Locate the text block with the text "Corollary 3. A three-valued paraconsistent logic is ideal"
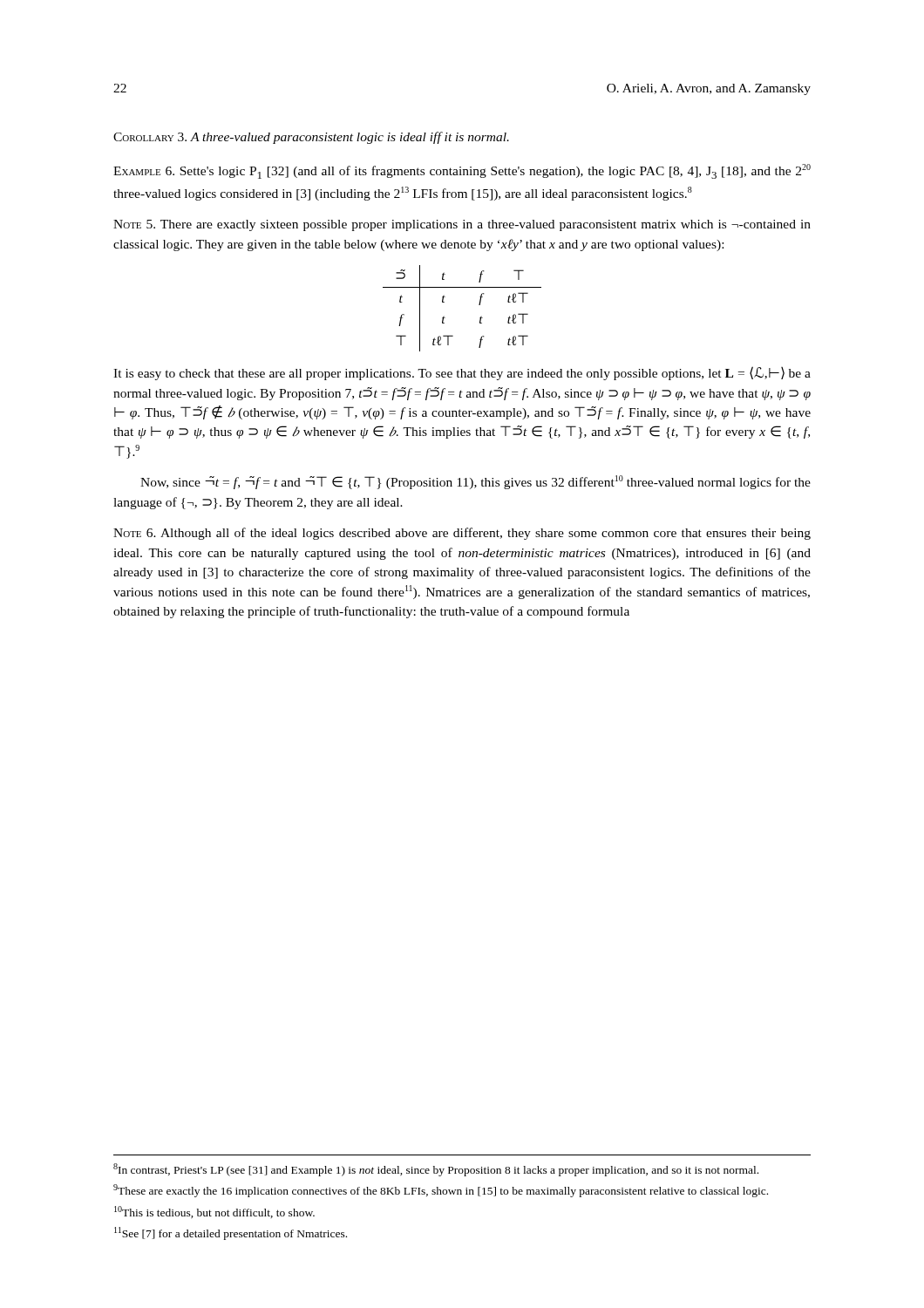The image size is (924, 1308). click(x=312, y=137)
